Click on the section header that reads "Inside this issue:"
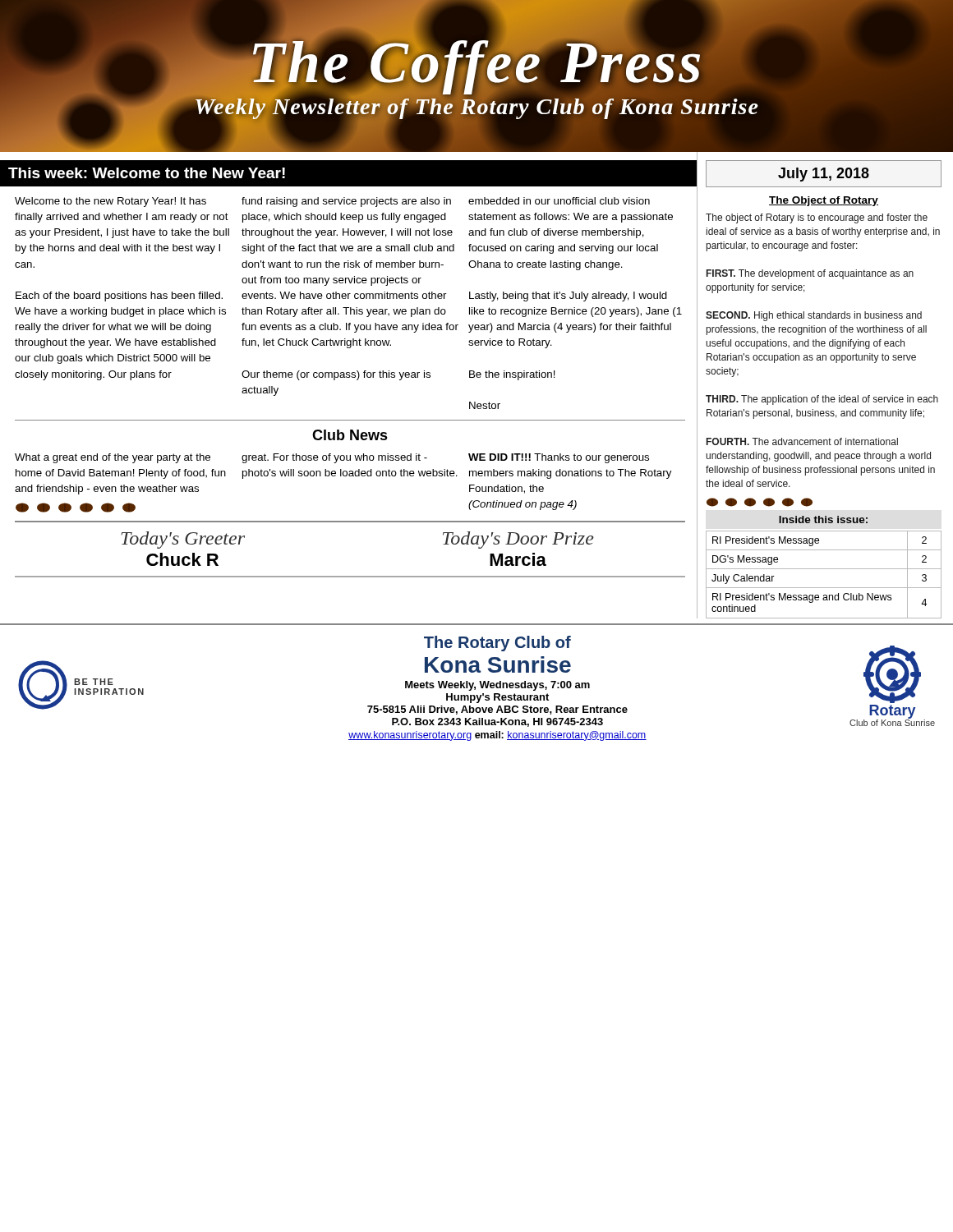This screenshot has height=1232, width=953. pyautogui.click(x=824, y=519)
